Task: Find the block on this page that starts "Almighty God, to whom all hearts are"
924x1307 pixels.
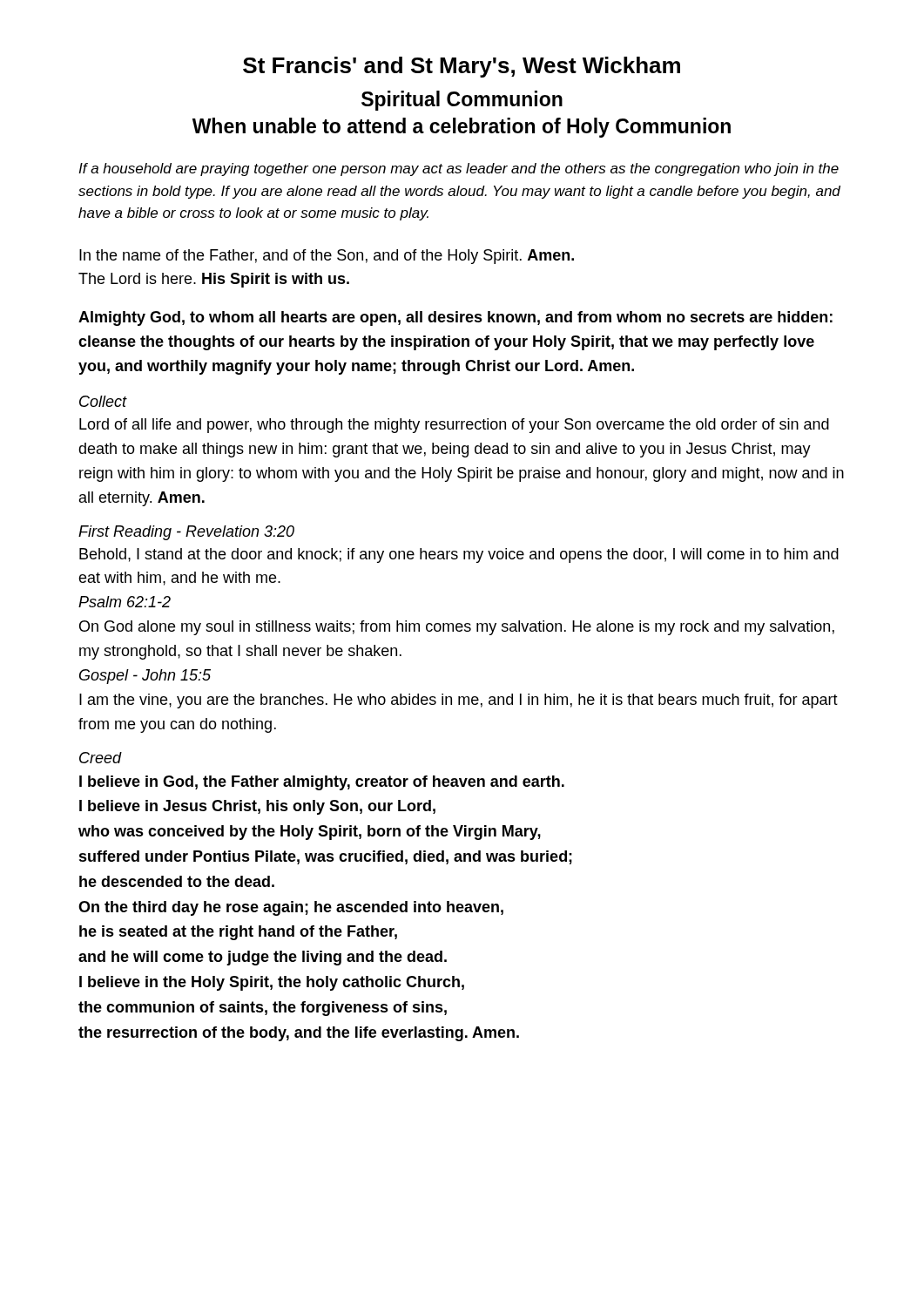Action: click(x=456, y=342)
